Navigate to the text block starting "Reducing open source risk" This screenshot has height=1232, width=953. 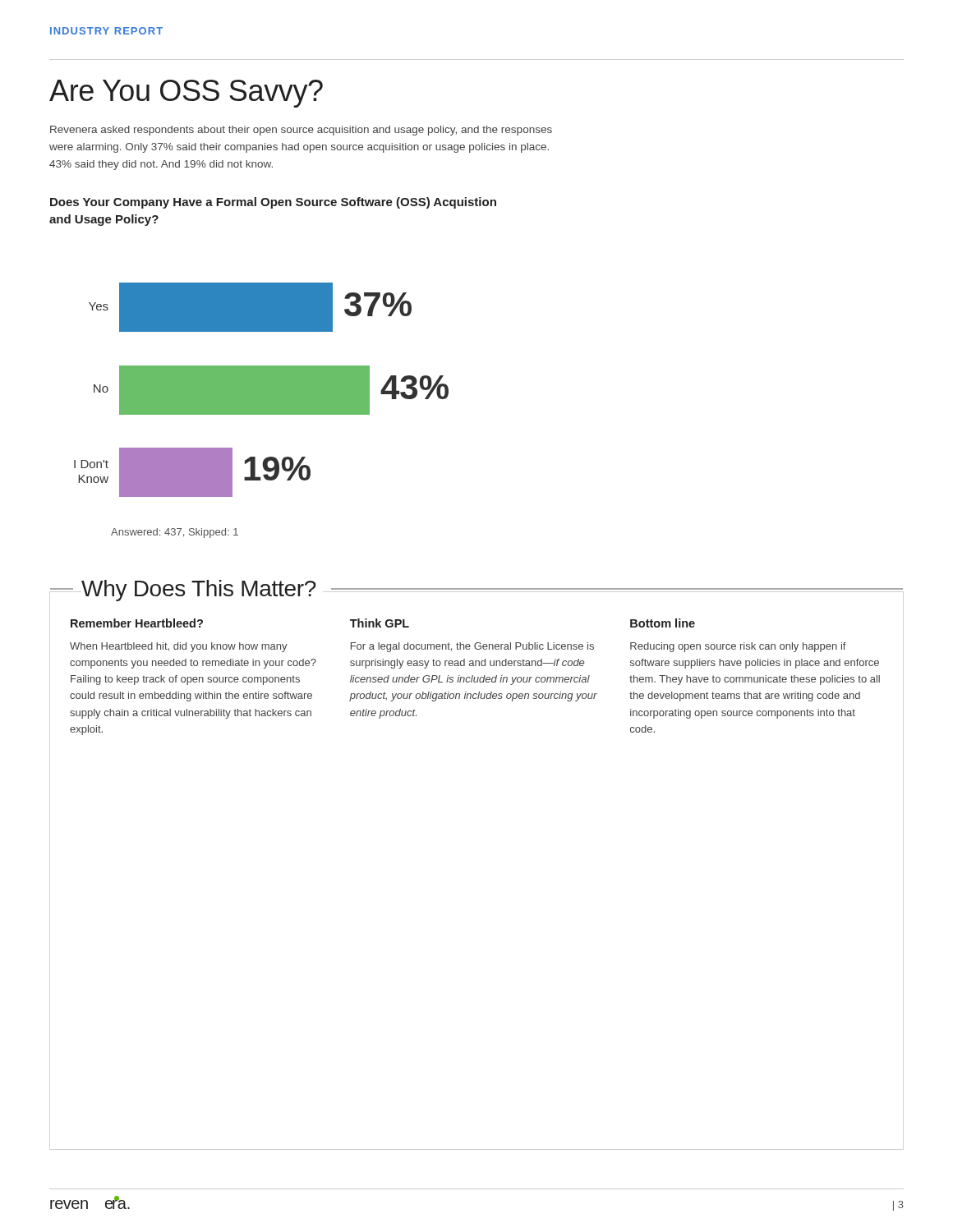click(x=755, y=687)
